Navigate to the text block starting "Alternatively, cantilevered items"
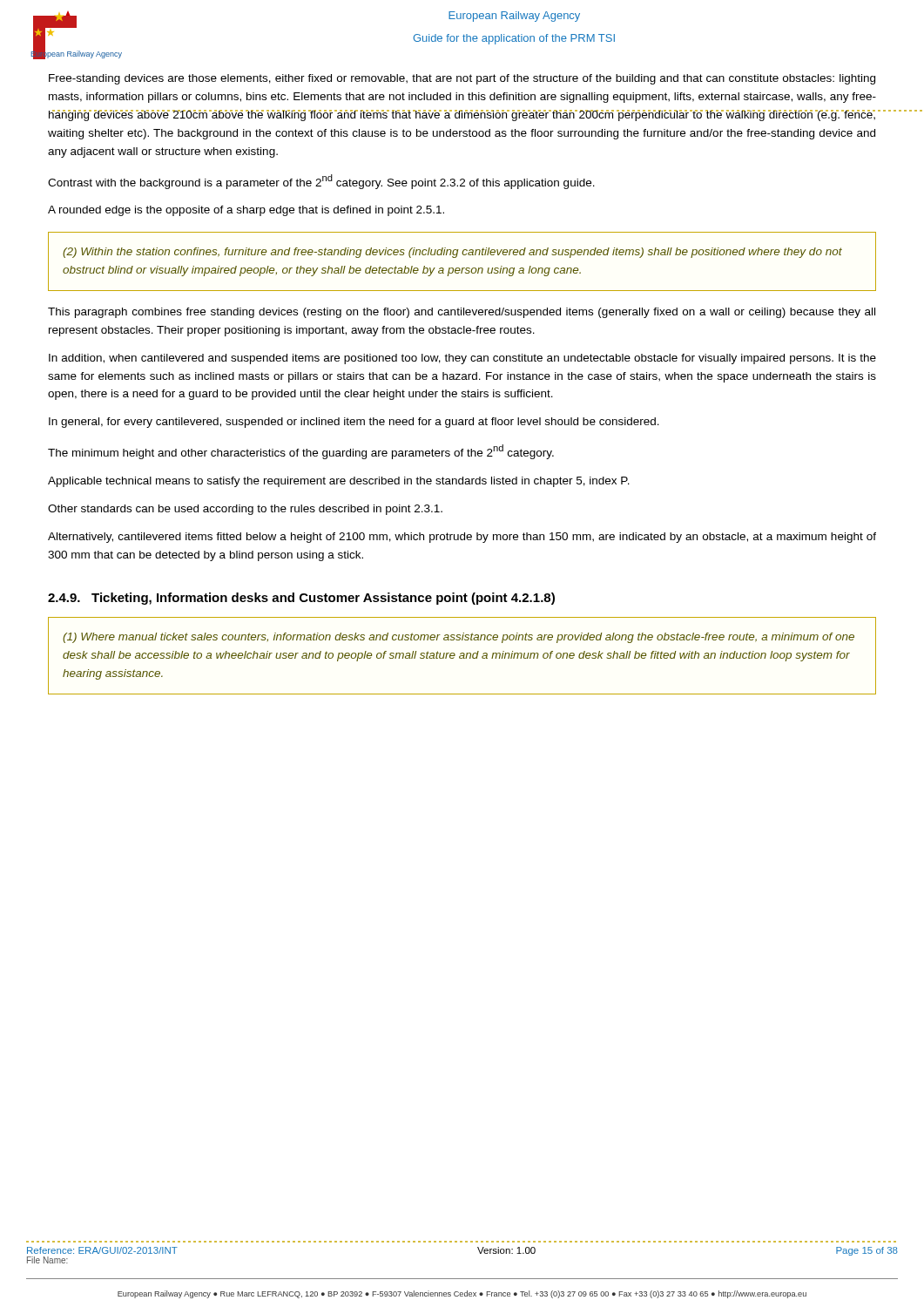The width and height of the screenshot is (924, 1307). [x=462, y=545]
